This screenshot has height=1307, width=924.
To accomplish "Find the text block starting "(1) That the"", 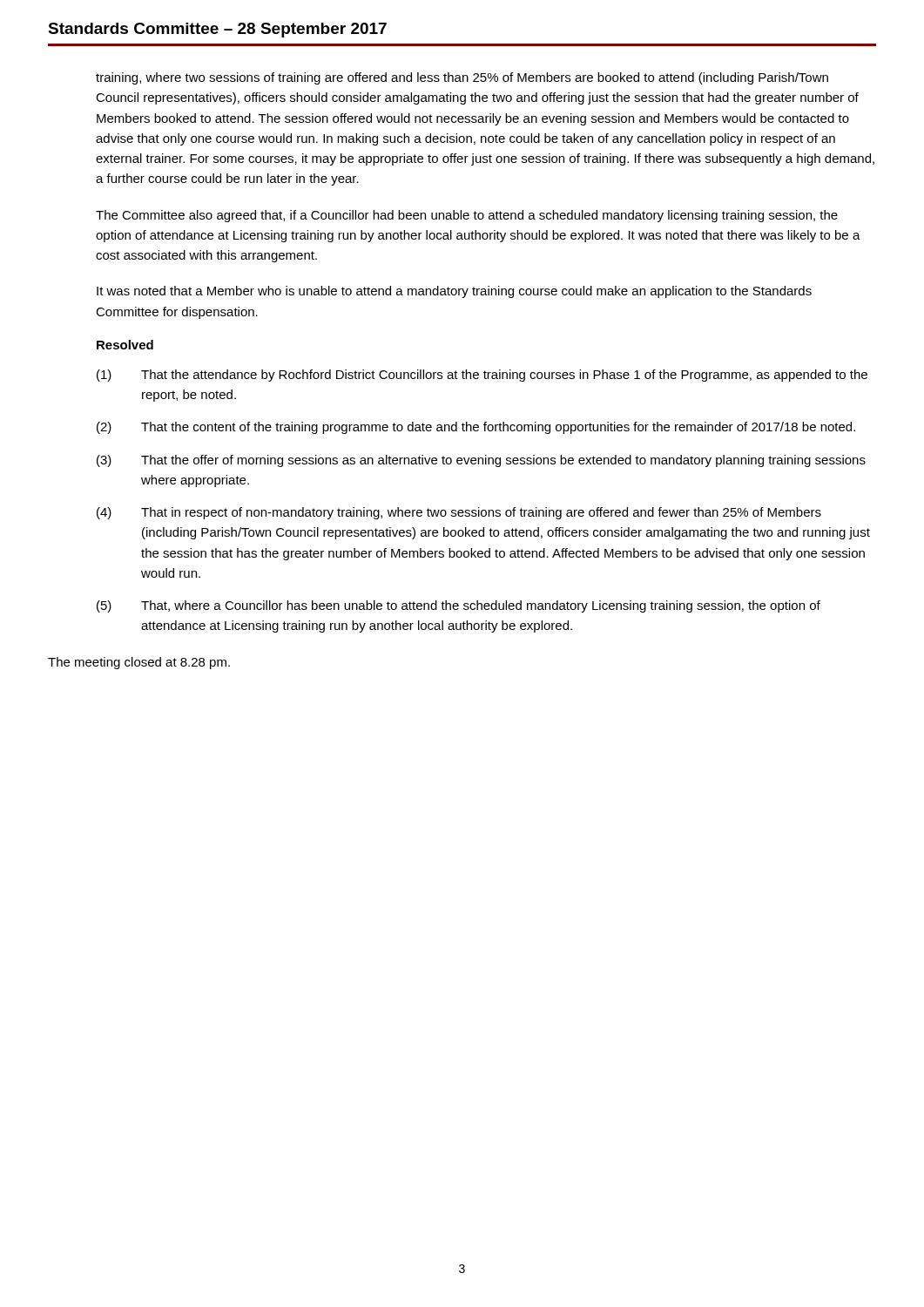I will [486, 384].
